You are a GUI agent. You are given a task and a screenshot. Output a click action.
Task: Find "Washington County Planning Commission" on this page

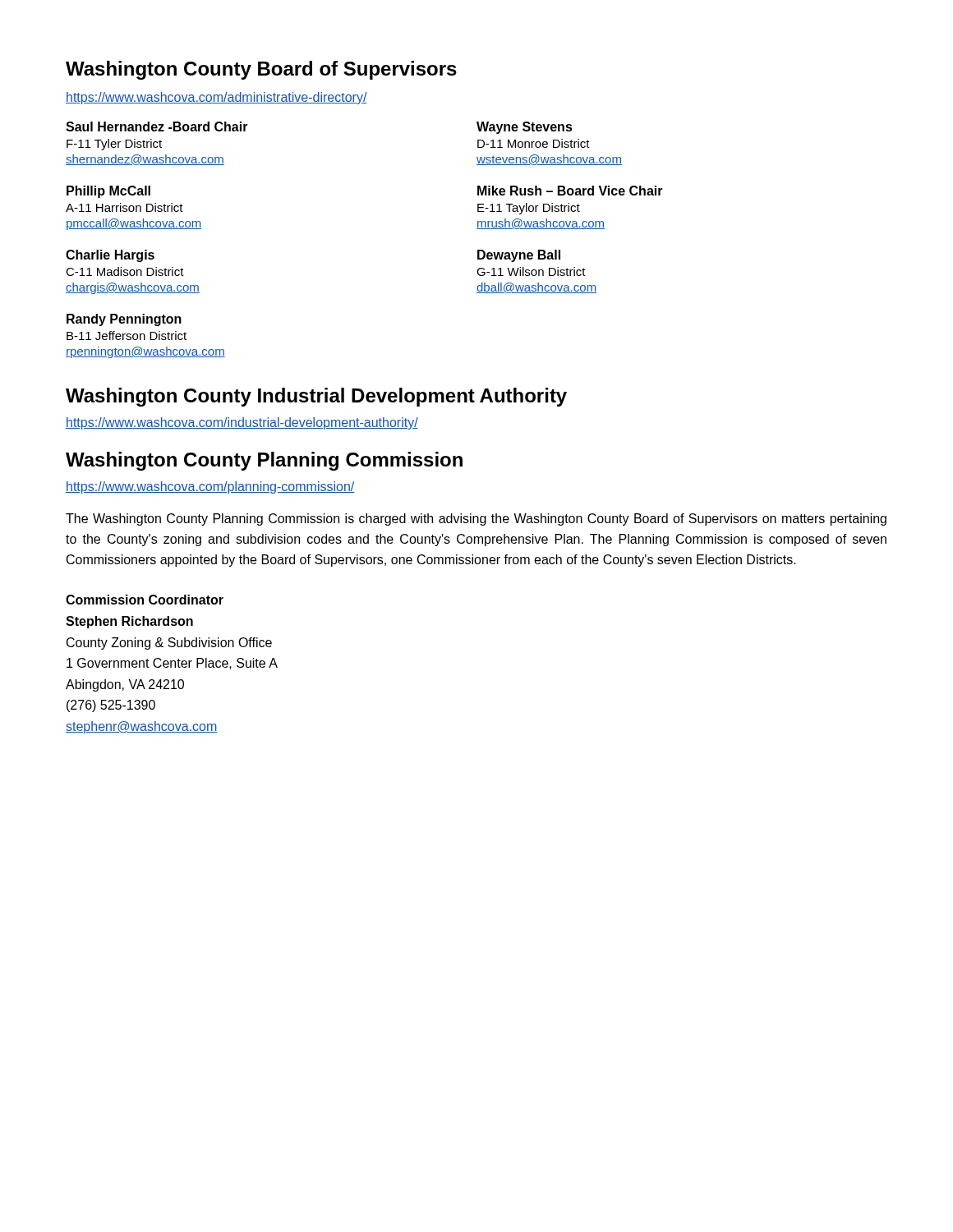tap(265, 460)
